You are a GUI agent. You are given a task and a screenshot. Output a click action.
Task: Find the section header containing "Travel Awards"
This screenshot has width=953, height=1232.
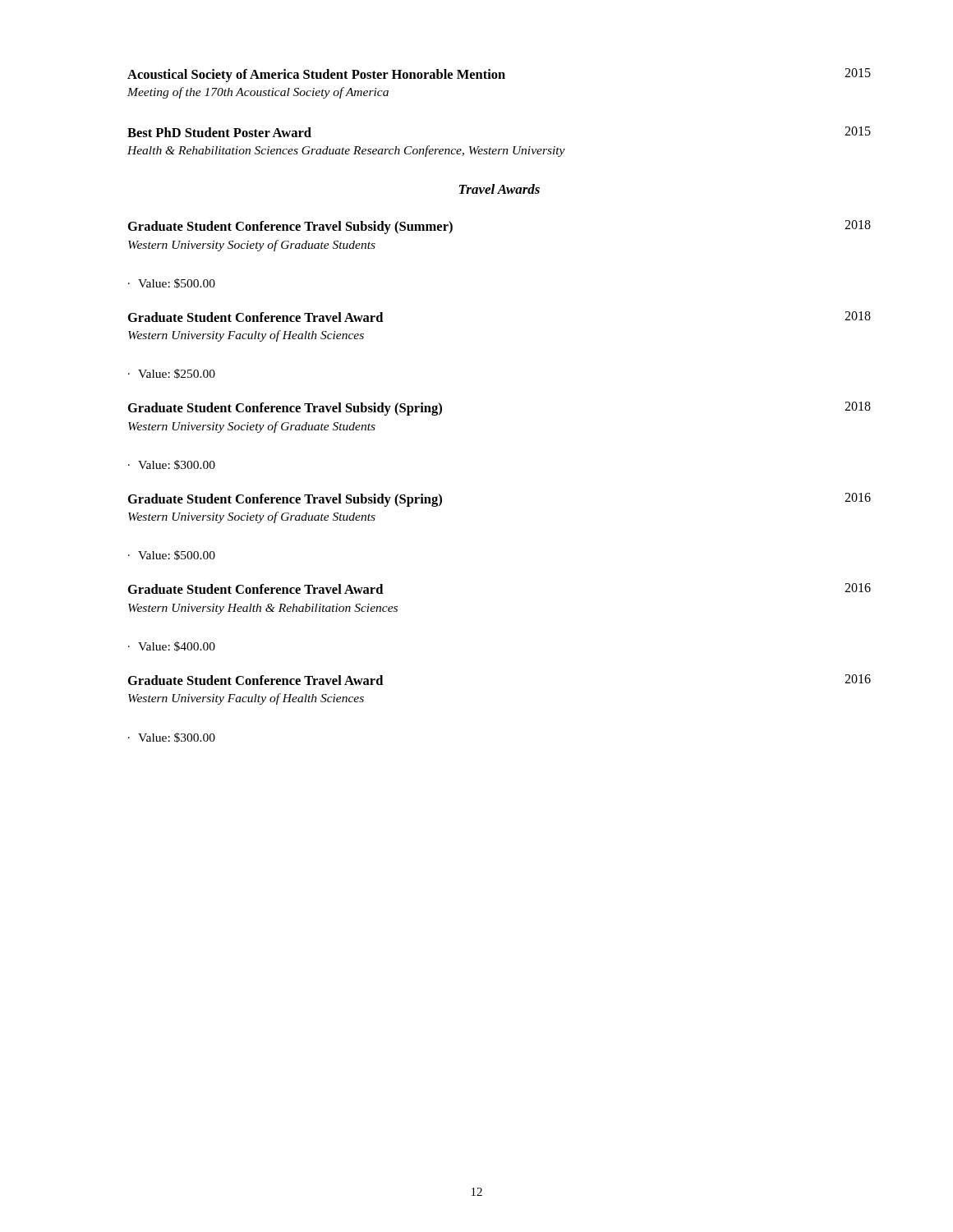499,189
